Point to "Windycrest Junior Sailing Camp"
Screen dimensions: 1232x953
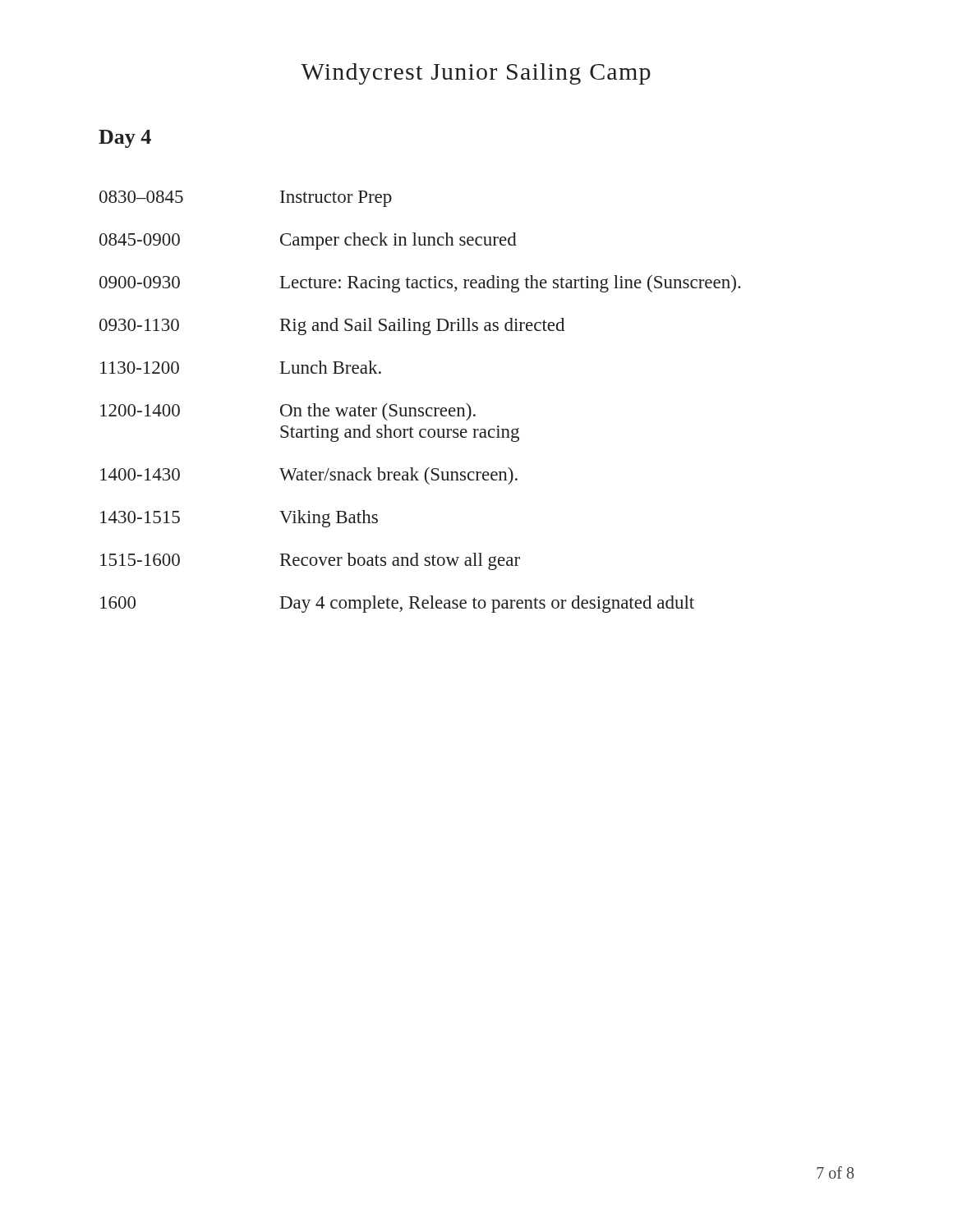(x=476, y=71)
